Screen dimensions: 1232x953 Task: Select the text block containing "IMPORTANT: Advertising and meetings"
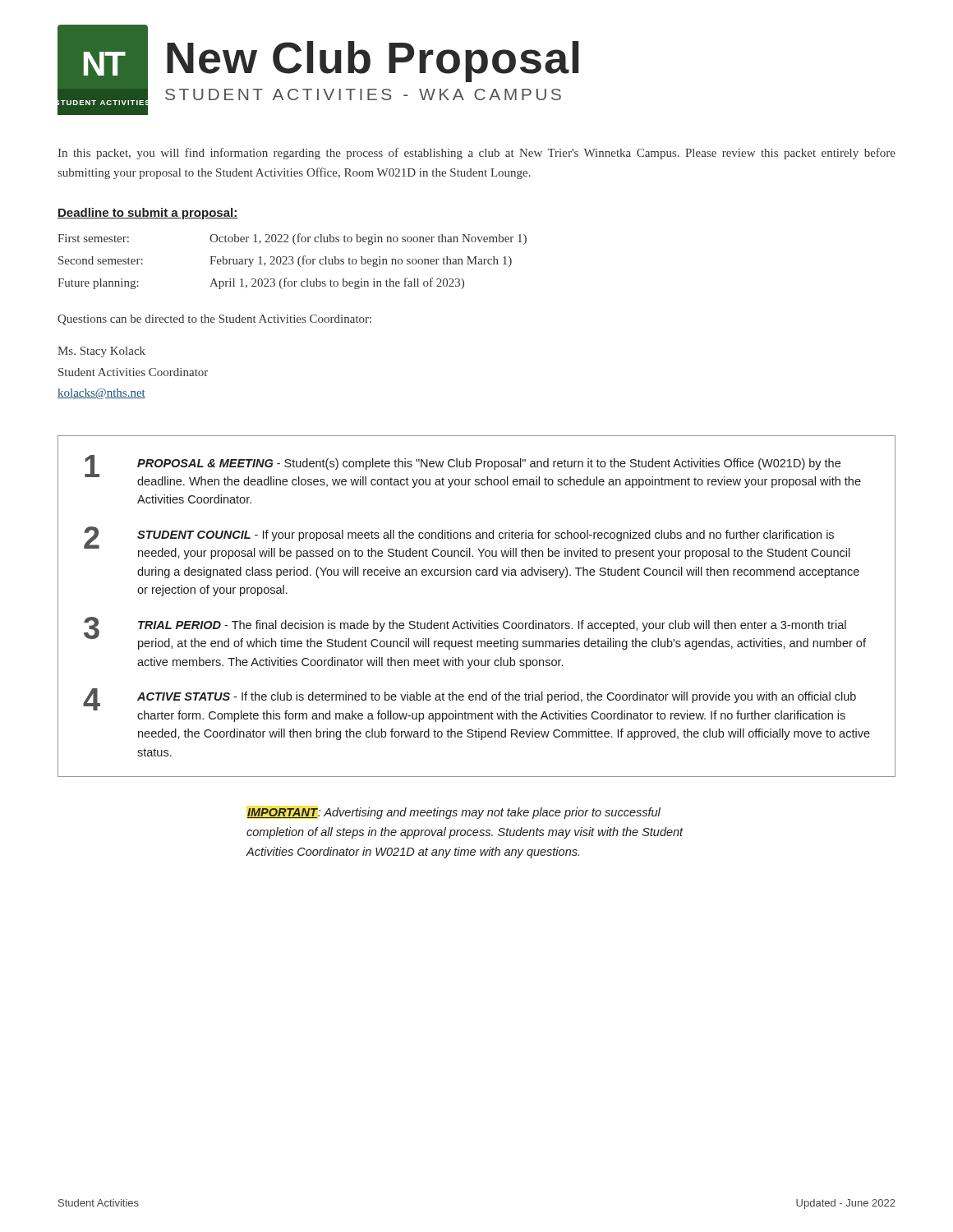476,833
